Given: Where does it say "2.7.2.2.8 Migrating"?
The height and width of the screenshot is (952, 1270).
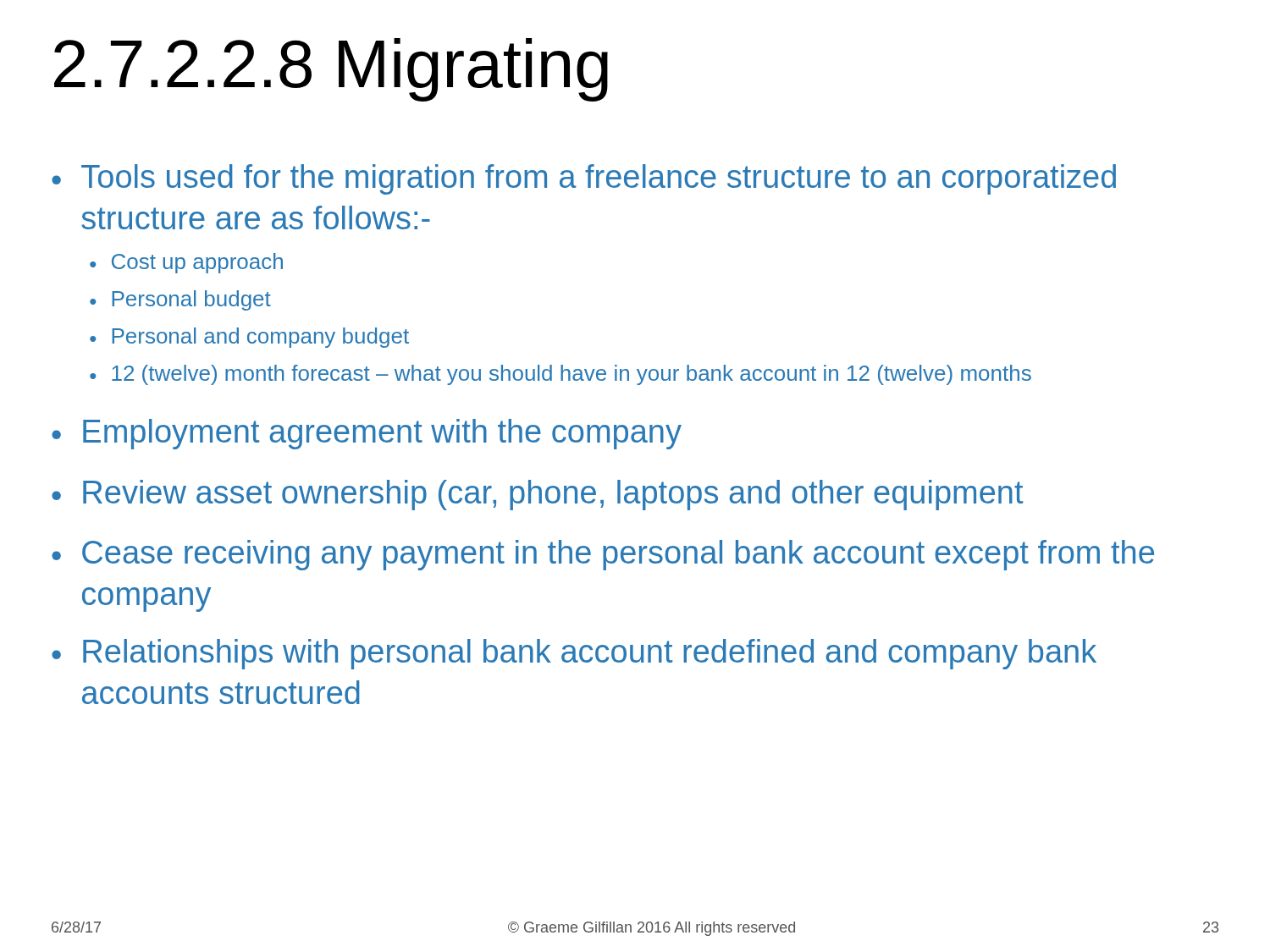Looking at the screenshot, I should click(331, 64).
